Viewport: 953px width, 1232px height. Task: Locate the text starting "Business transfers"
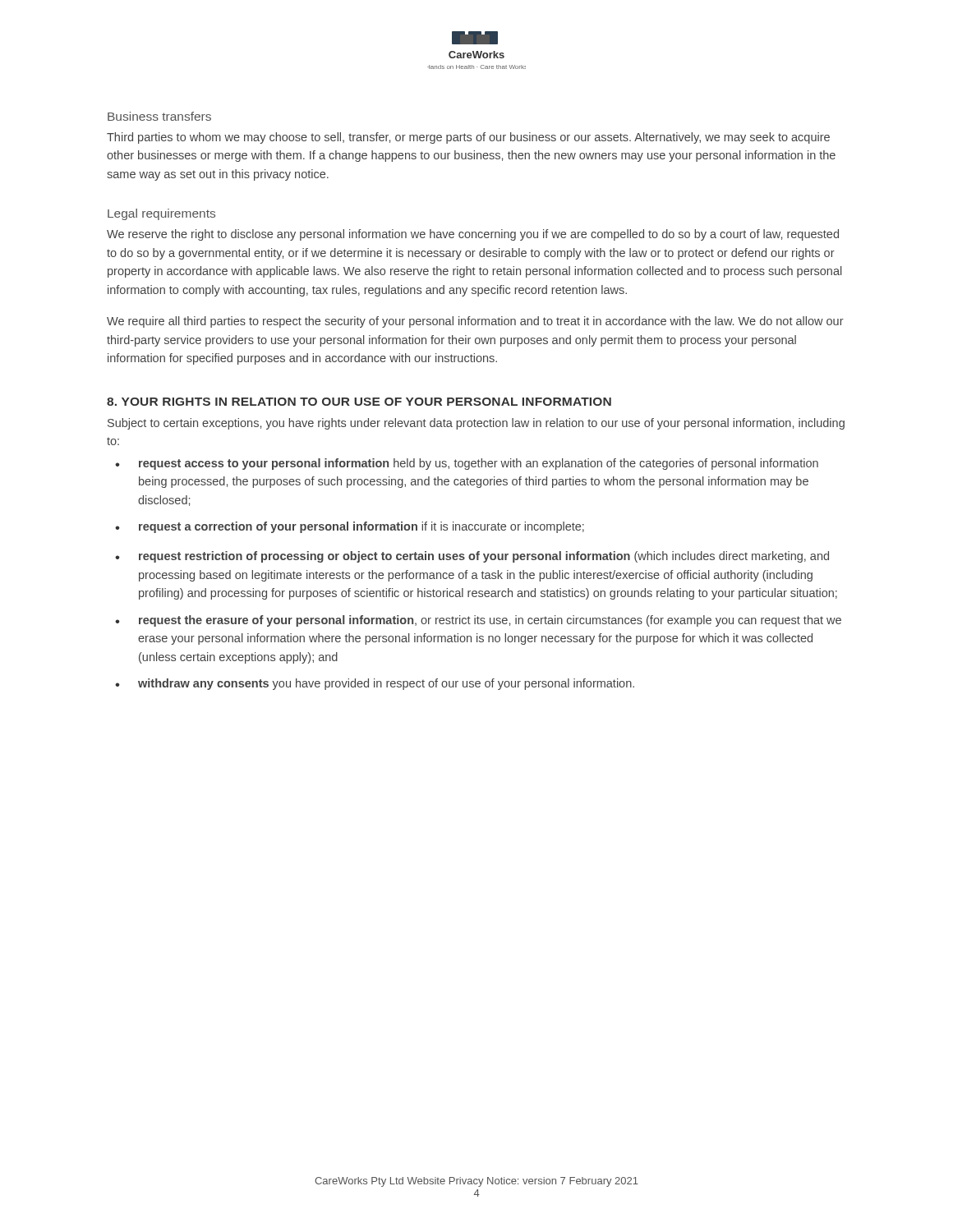[159, 116]
